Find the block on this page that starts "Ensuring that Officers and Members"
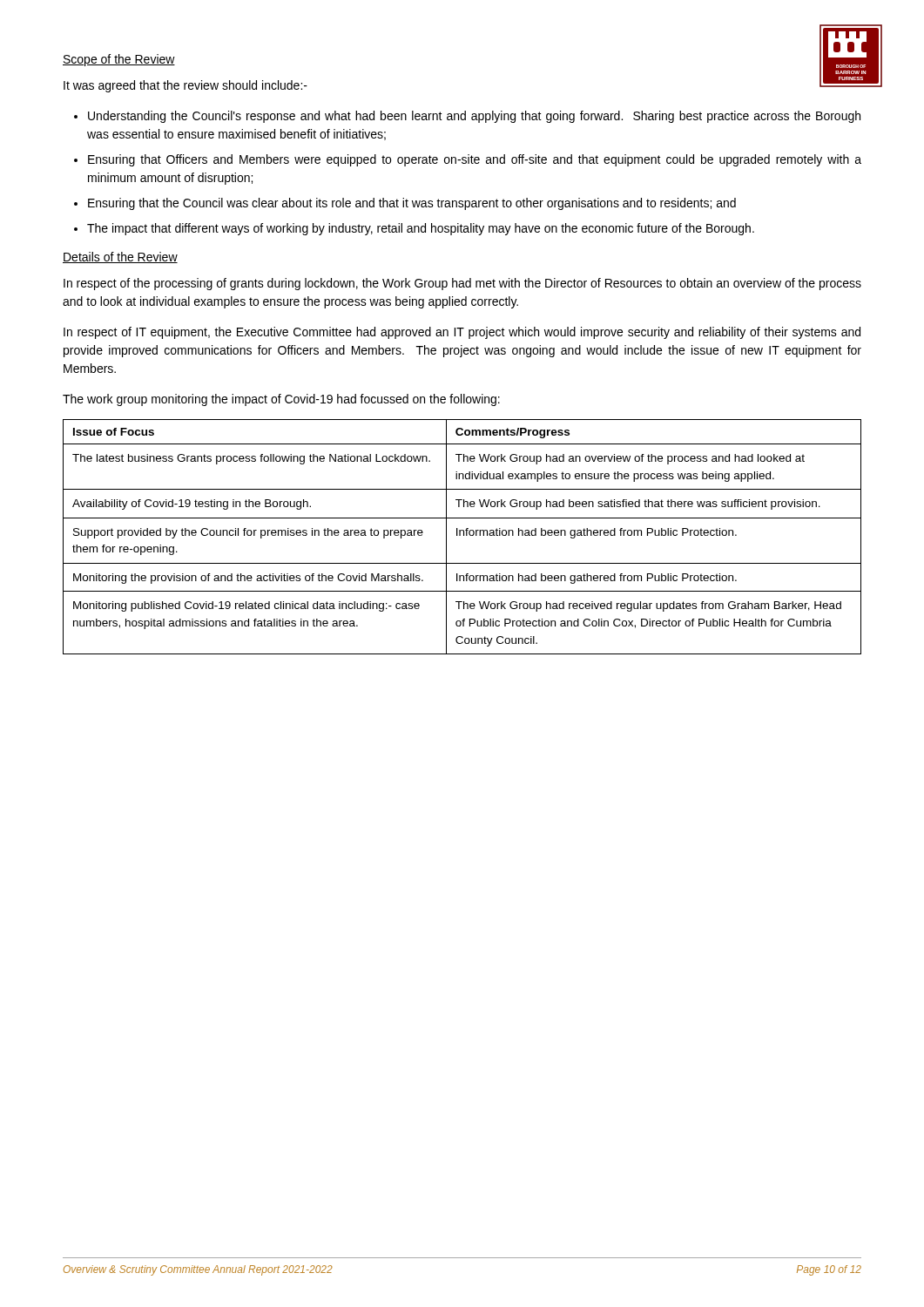The height and width of the screenshot is (1307, 924). click(474, 169)
